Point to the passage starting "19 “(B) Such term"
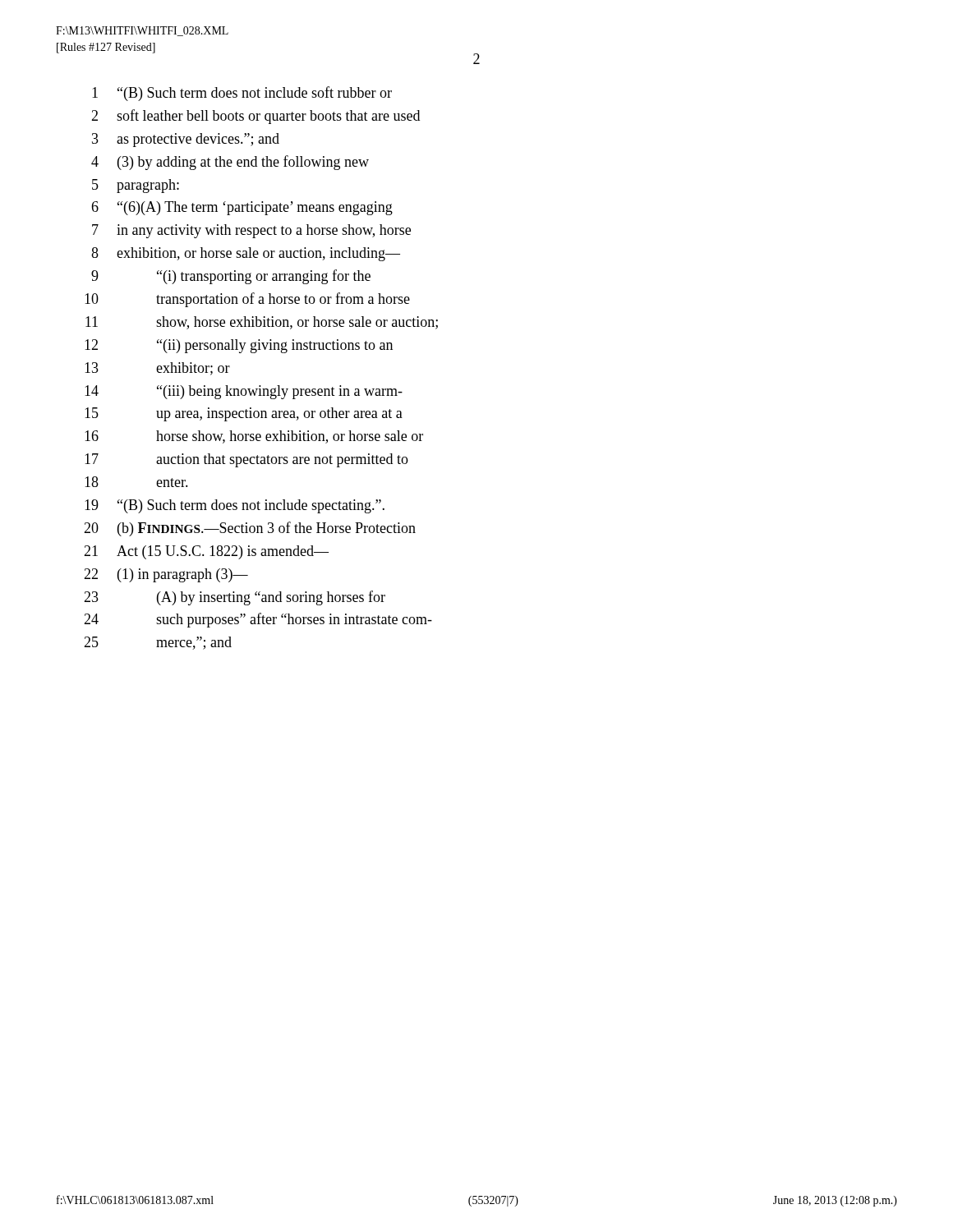The image size is (953, 1232). [235, 506]
